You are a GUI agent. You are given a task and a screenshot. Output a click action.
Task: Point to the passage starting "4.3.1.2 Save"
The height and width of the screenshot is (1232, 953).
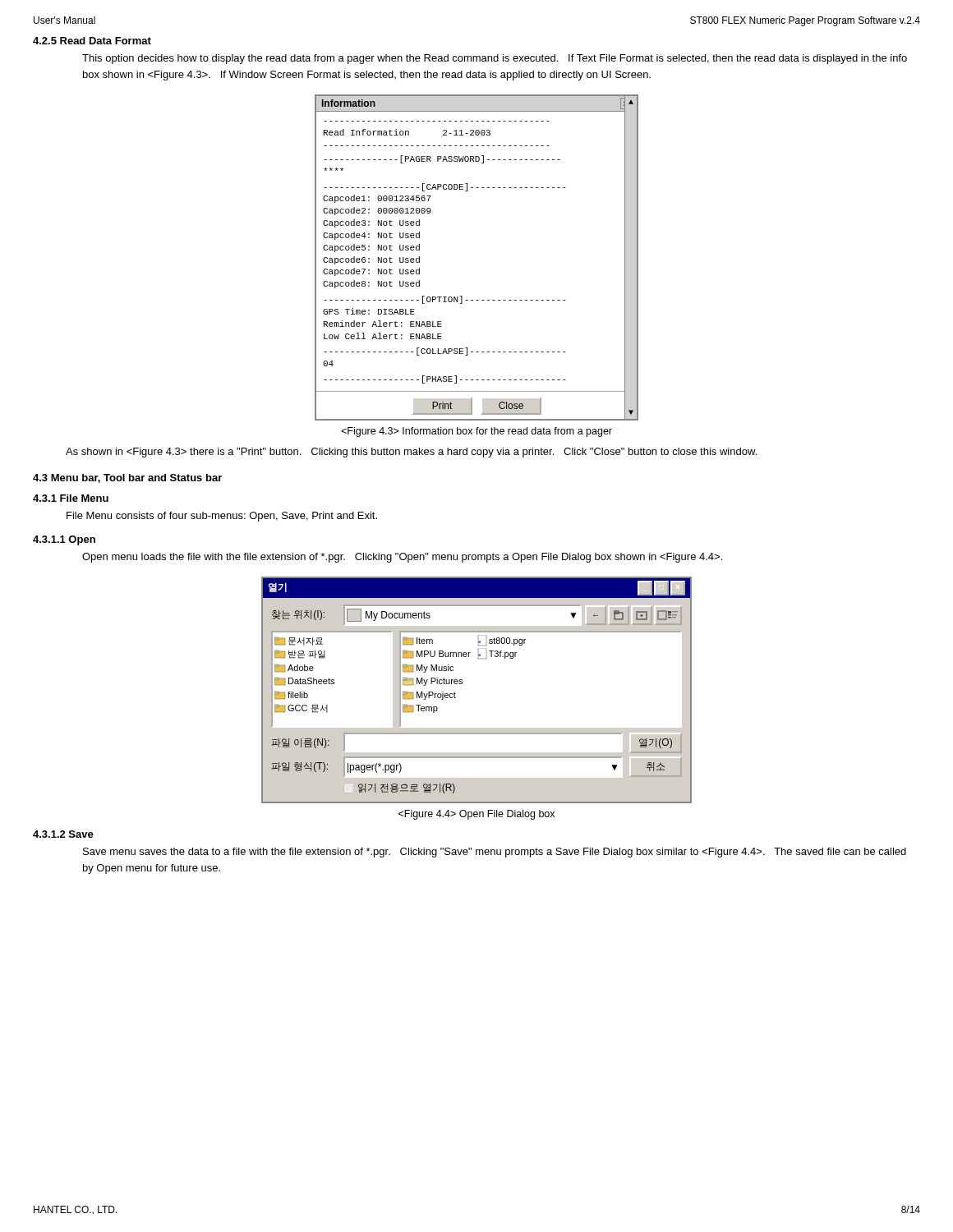click(63, 834)
